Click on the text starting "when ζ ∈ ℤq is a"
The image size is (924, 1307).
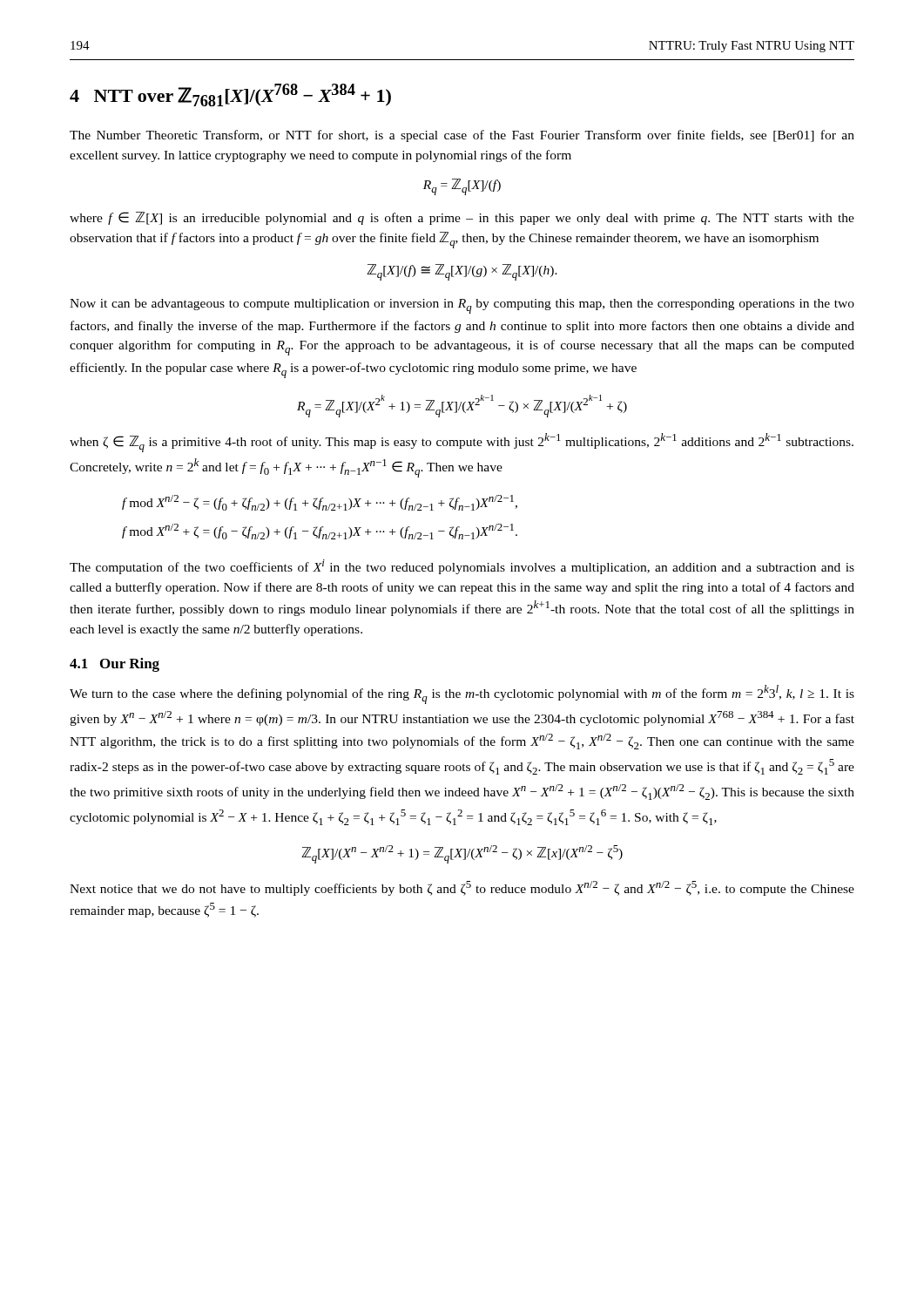462,455
